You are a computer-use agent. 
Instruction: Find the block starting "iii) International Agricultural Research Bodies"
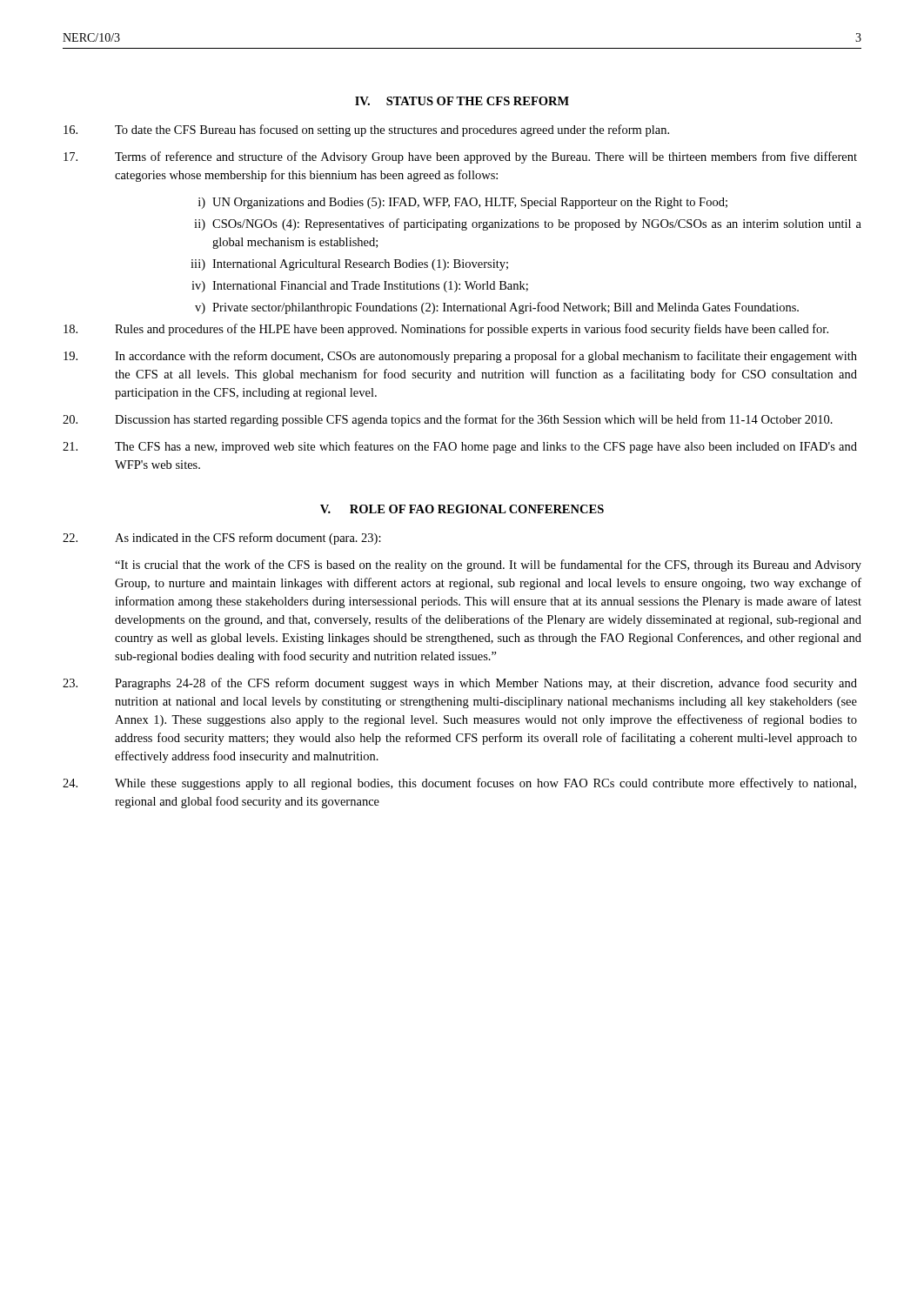coord(514,264)
